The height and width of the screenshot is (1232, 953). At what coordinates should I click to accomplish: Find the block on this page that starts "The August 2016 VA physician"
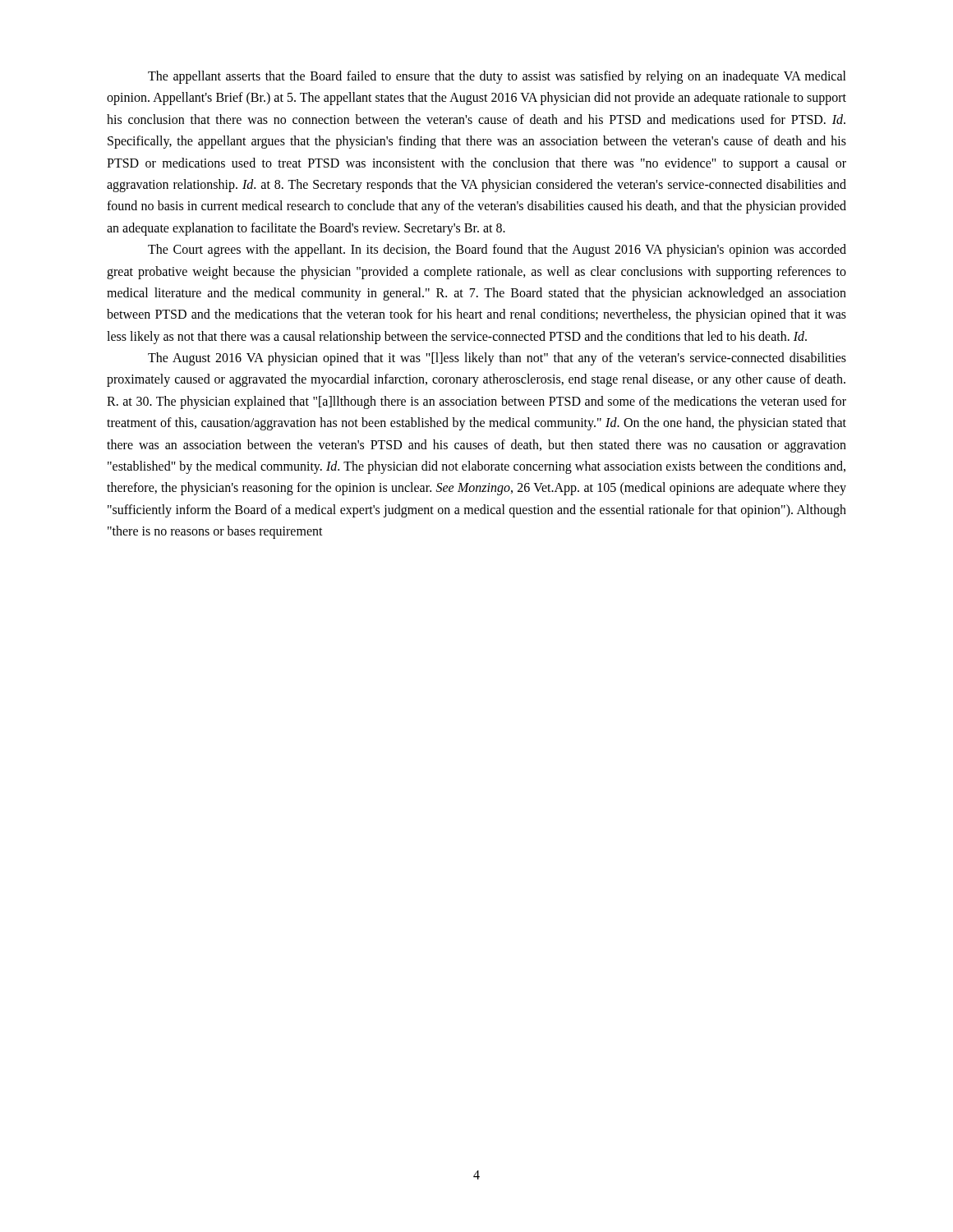(476, 444)
